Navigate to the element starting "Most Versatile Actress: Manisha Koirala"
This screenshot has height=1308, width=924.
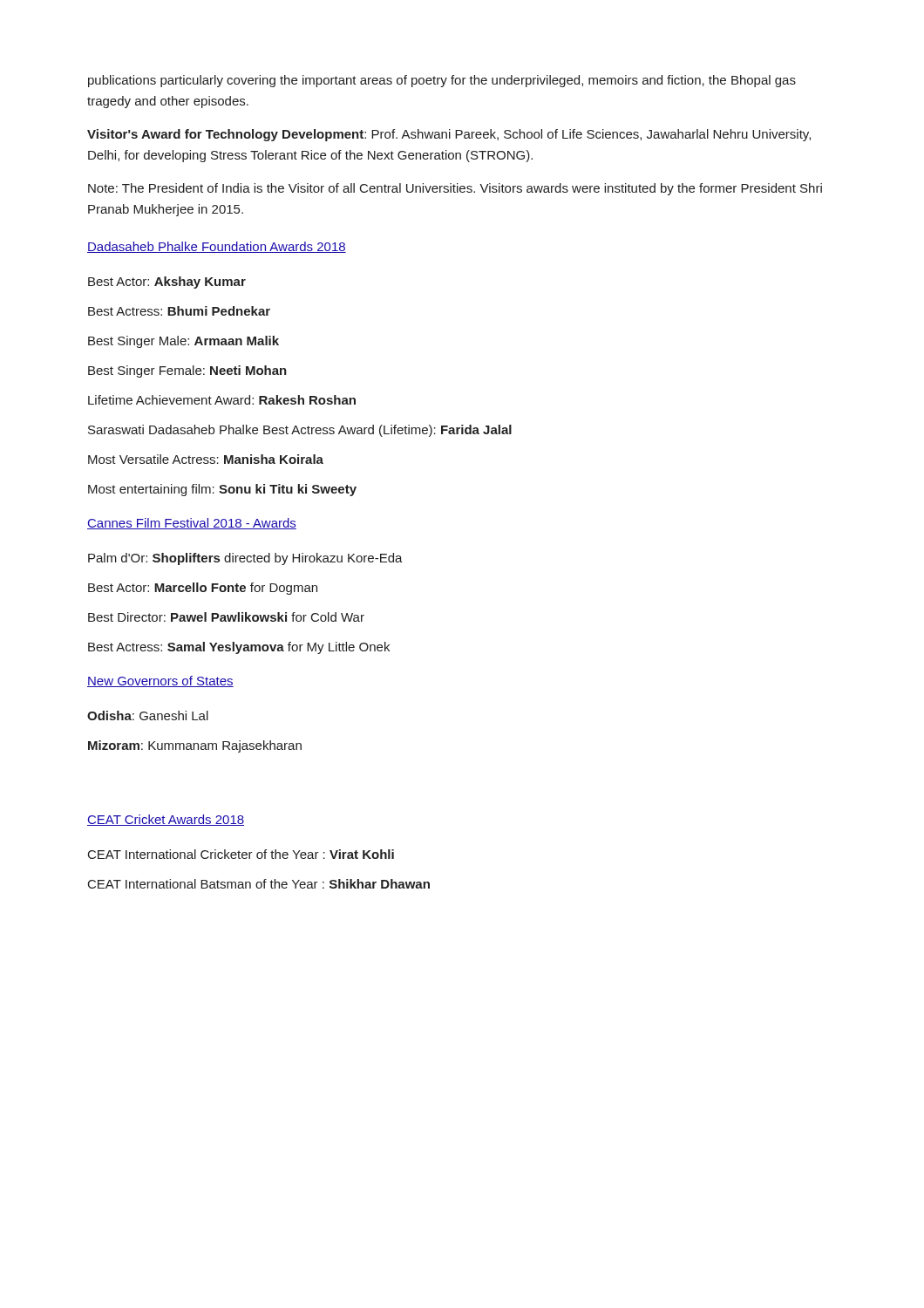pos(205,459)
